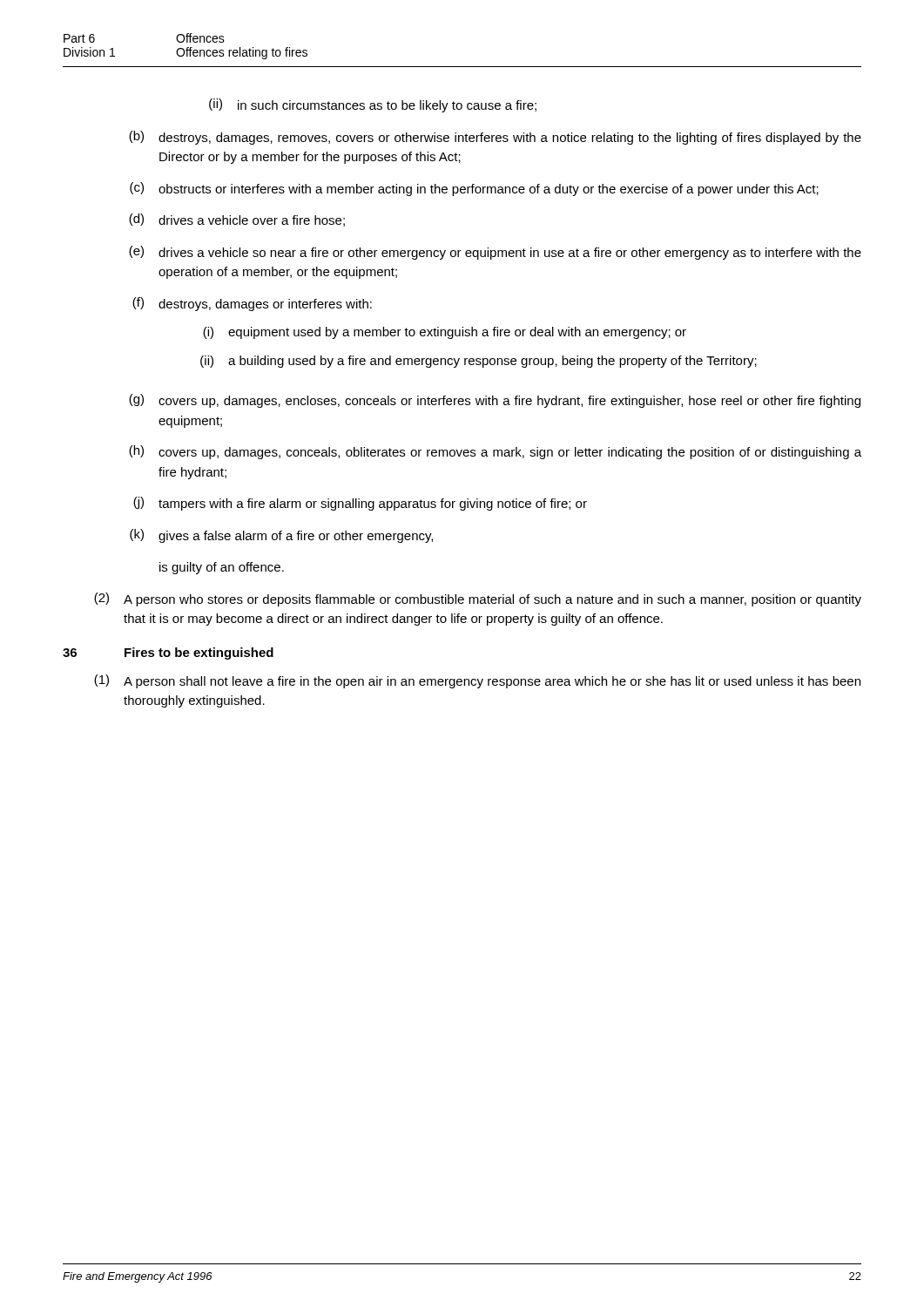Navigate to the region starting "(2) A person who stores"
Image resolution: width=924 pixels, height=1307 pixels.
[462, 609]
